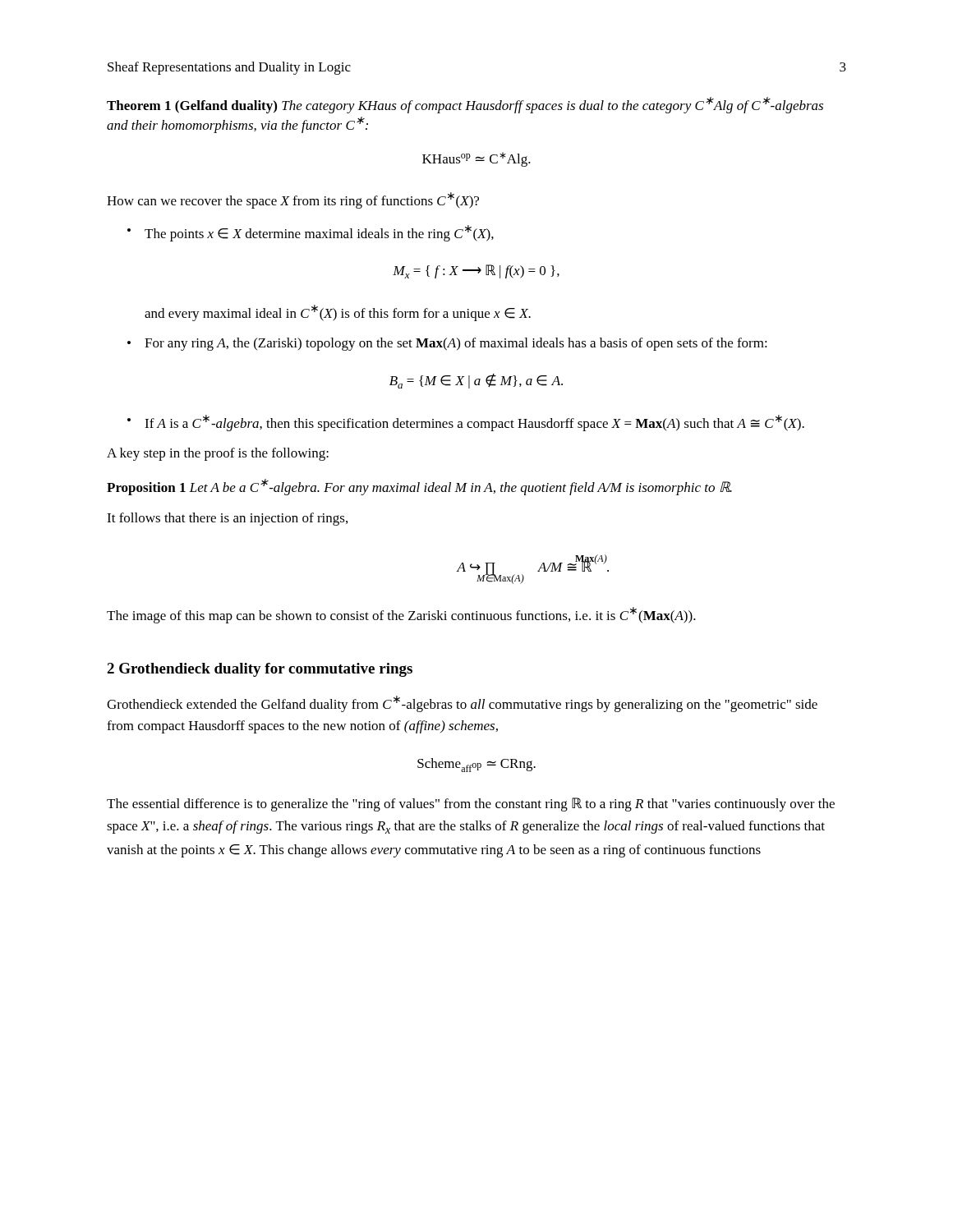Image resolution: width=953 pixels, height=1232 pixels.
Task: Click on the list item with the text "The points x"
Action: (x=319, y=232)
